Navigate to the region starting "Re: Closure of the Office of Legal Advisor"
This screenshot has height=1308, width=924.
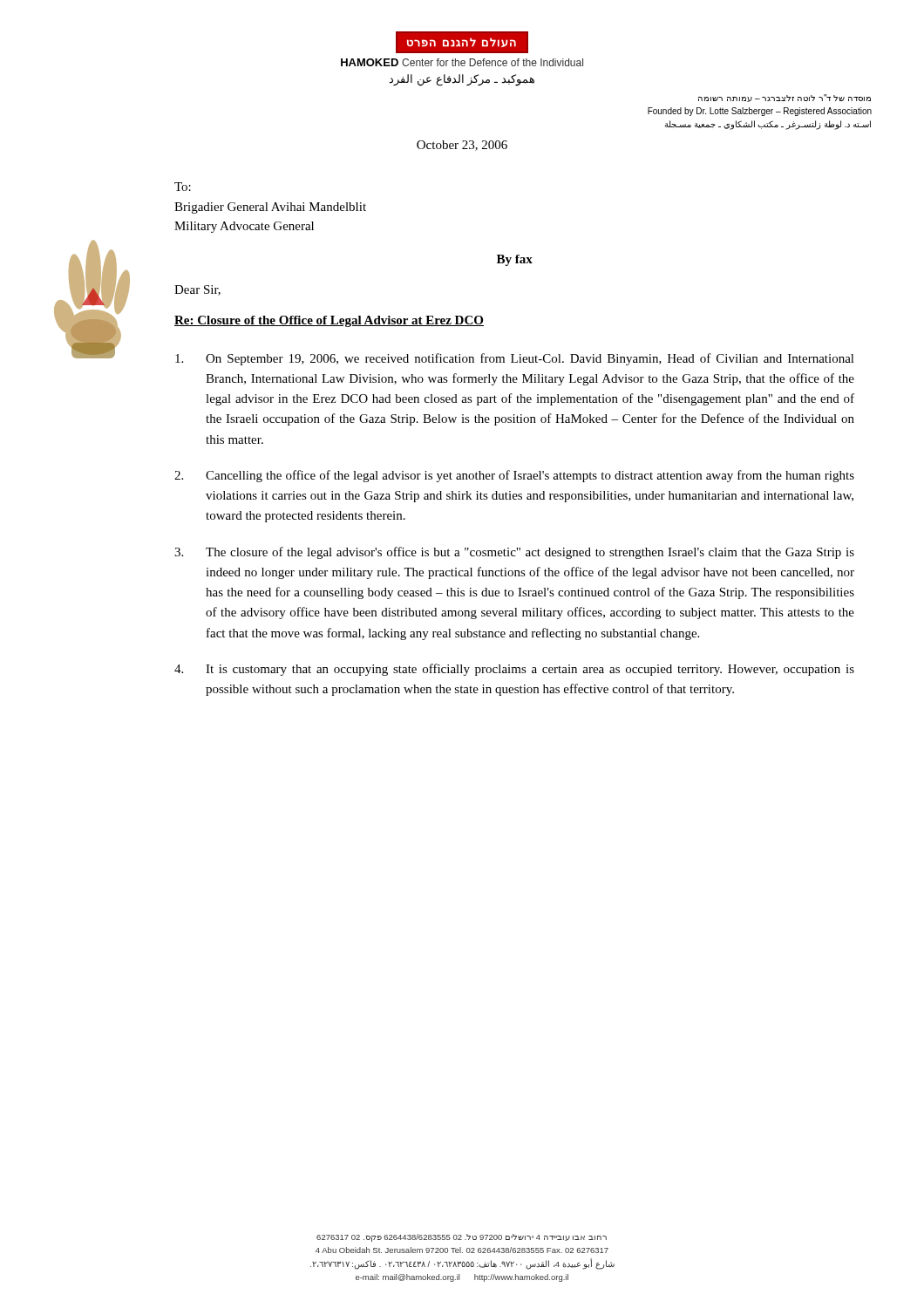pos(329,320)
